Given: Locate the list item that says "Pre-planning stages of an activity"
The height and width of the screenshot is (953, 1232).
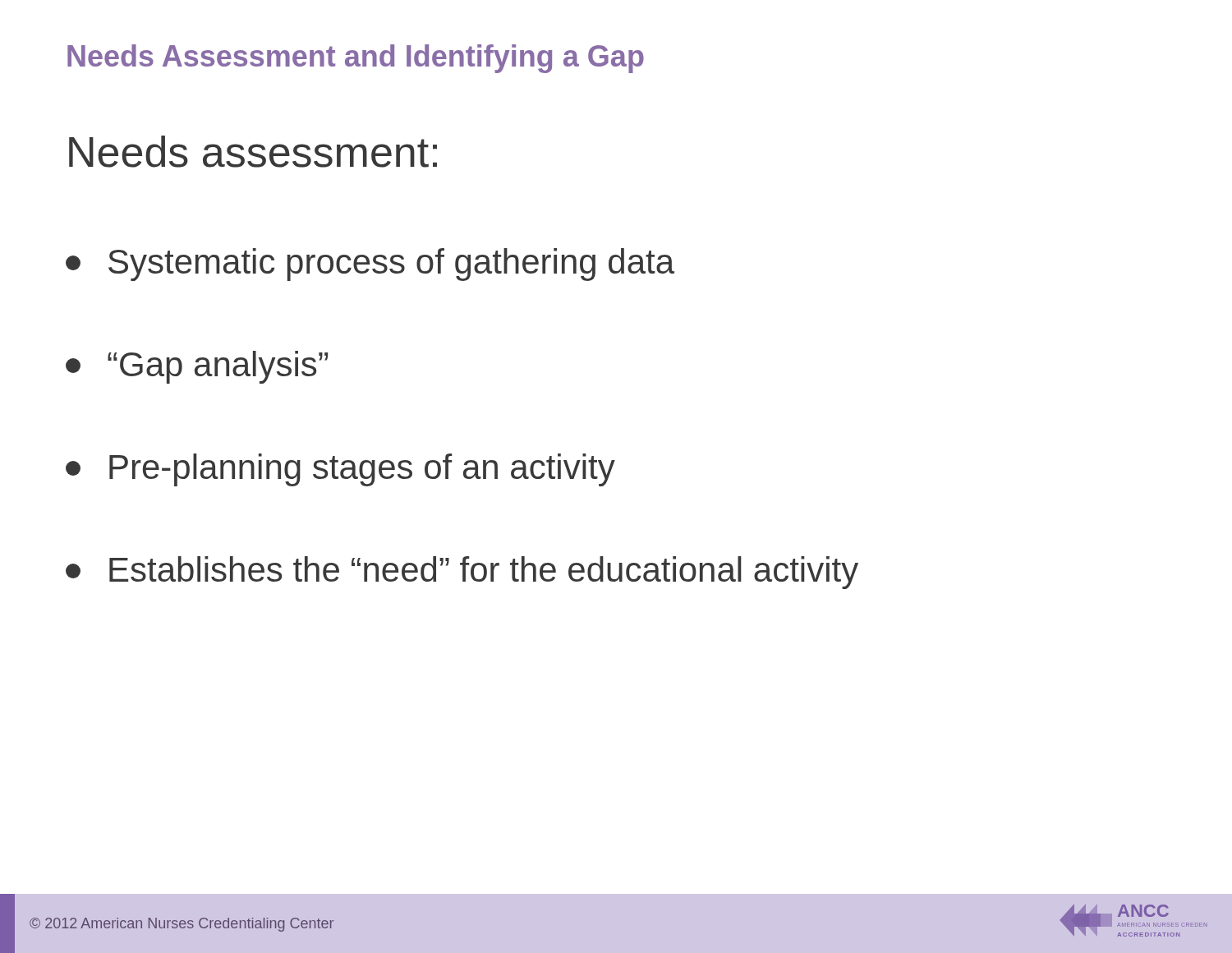Looking at the screenshot, I should (340, 467).
